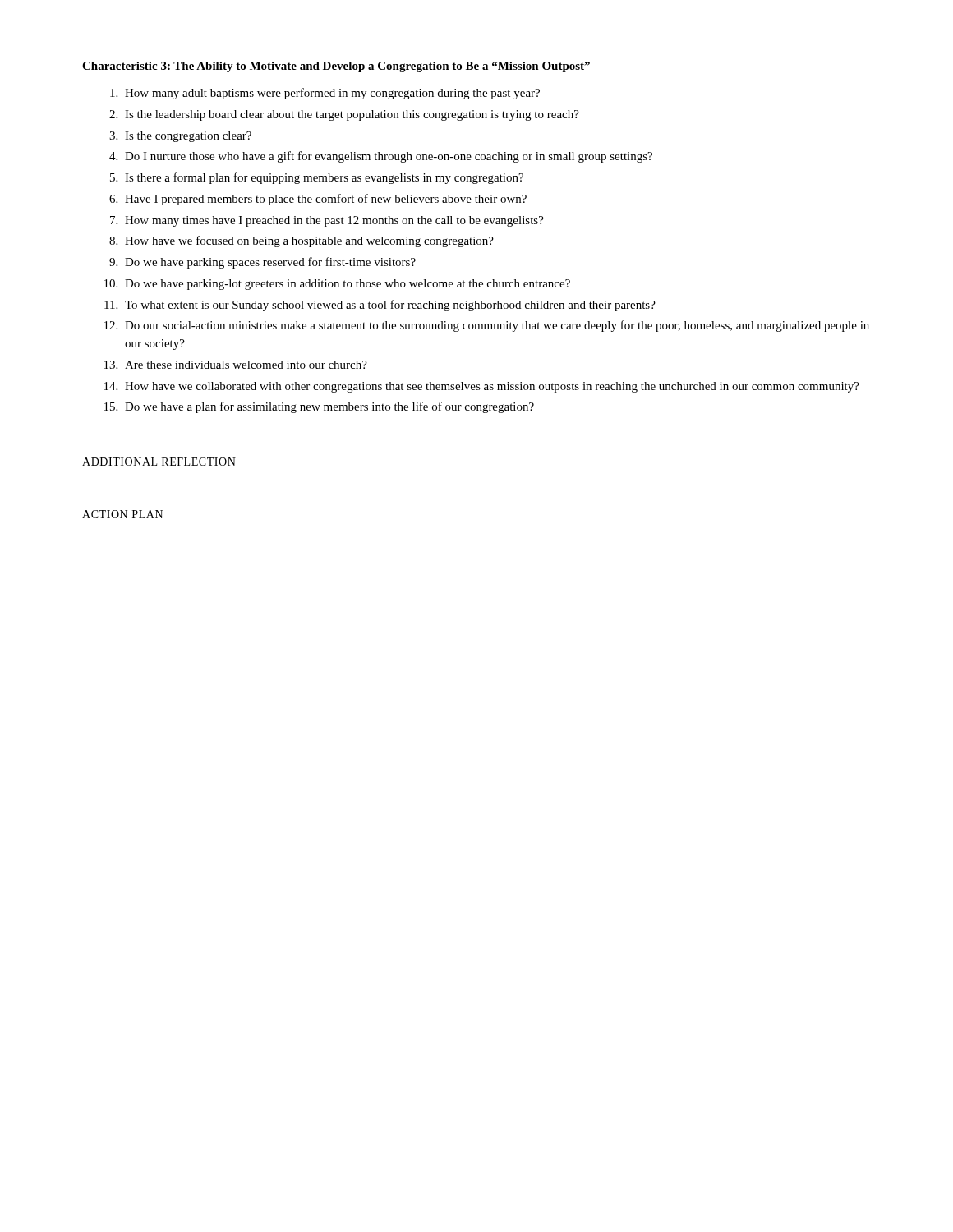Click where it says "ACTION PLAN"
This screenshot has height=1232, width=953.
(x=123, y=515)
